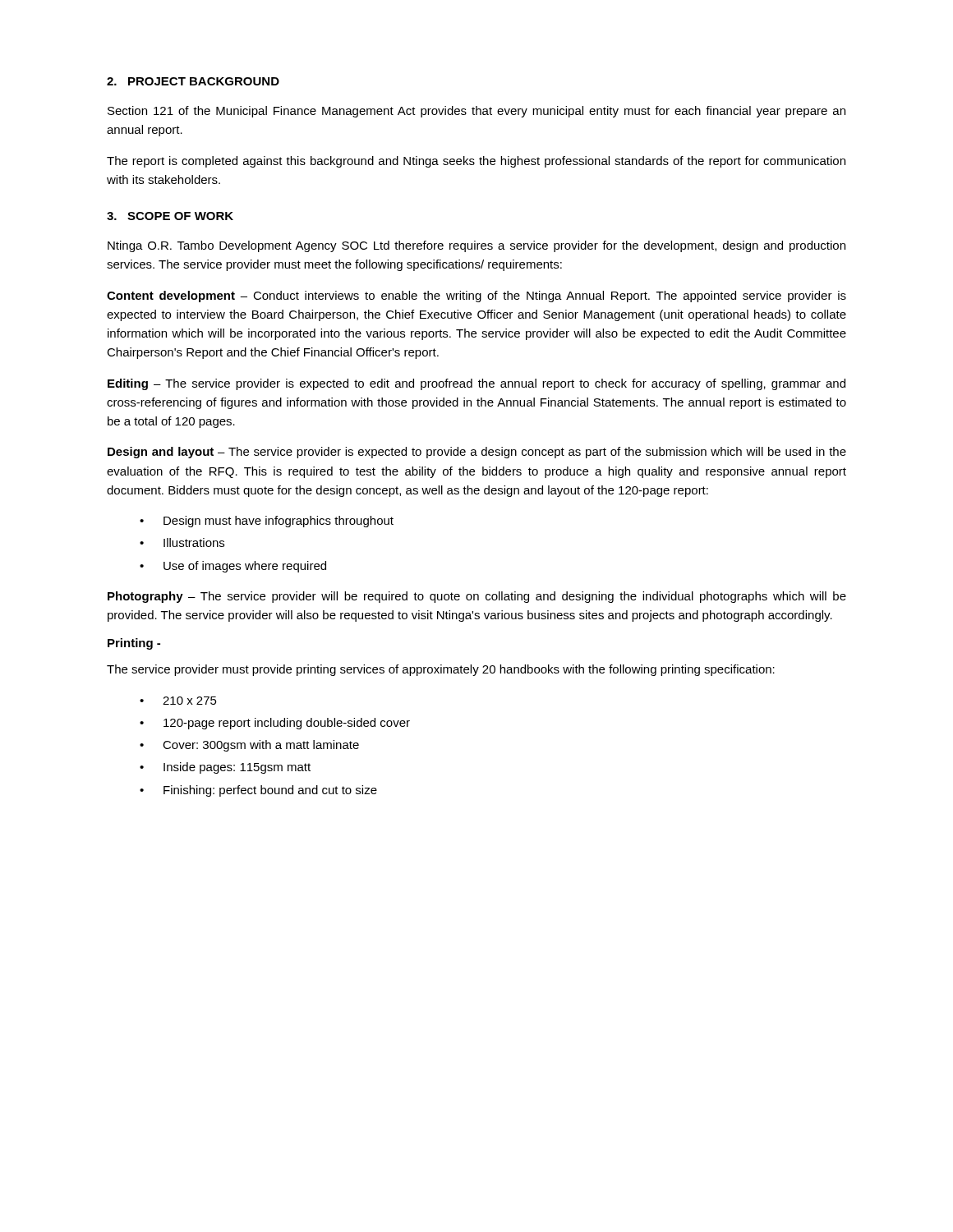Find the block on this page that starts "The report is completed against this"
Viewport: 953px width, 1232px height.
(476, 170)
